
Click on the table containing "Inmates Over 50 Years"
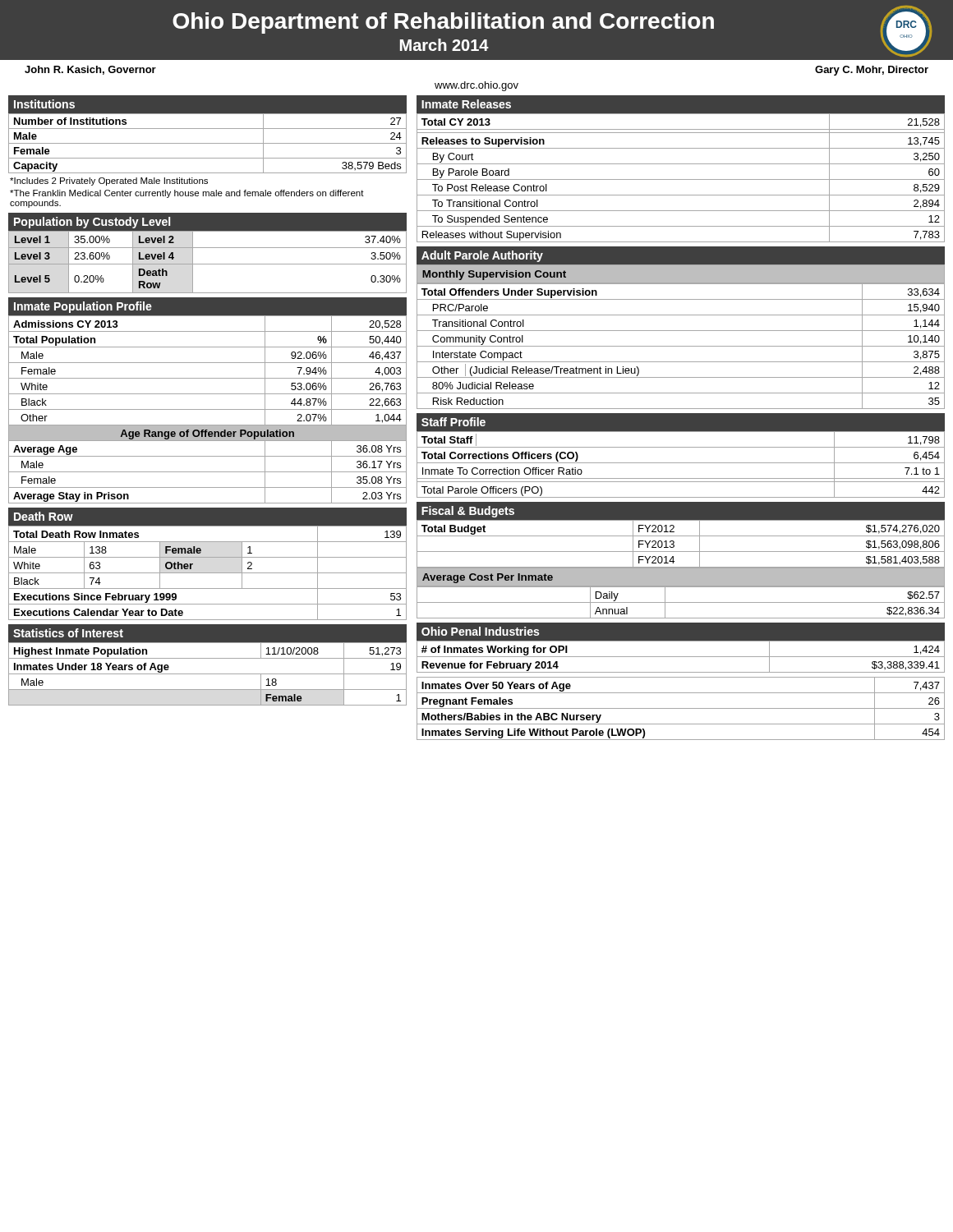[x=681, y=708]
